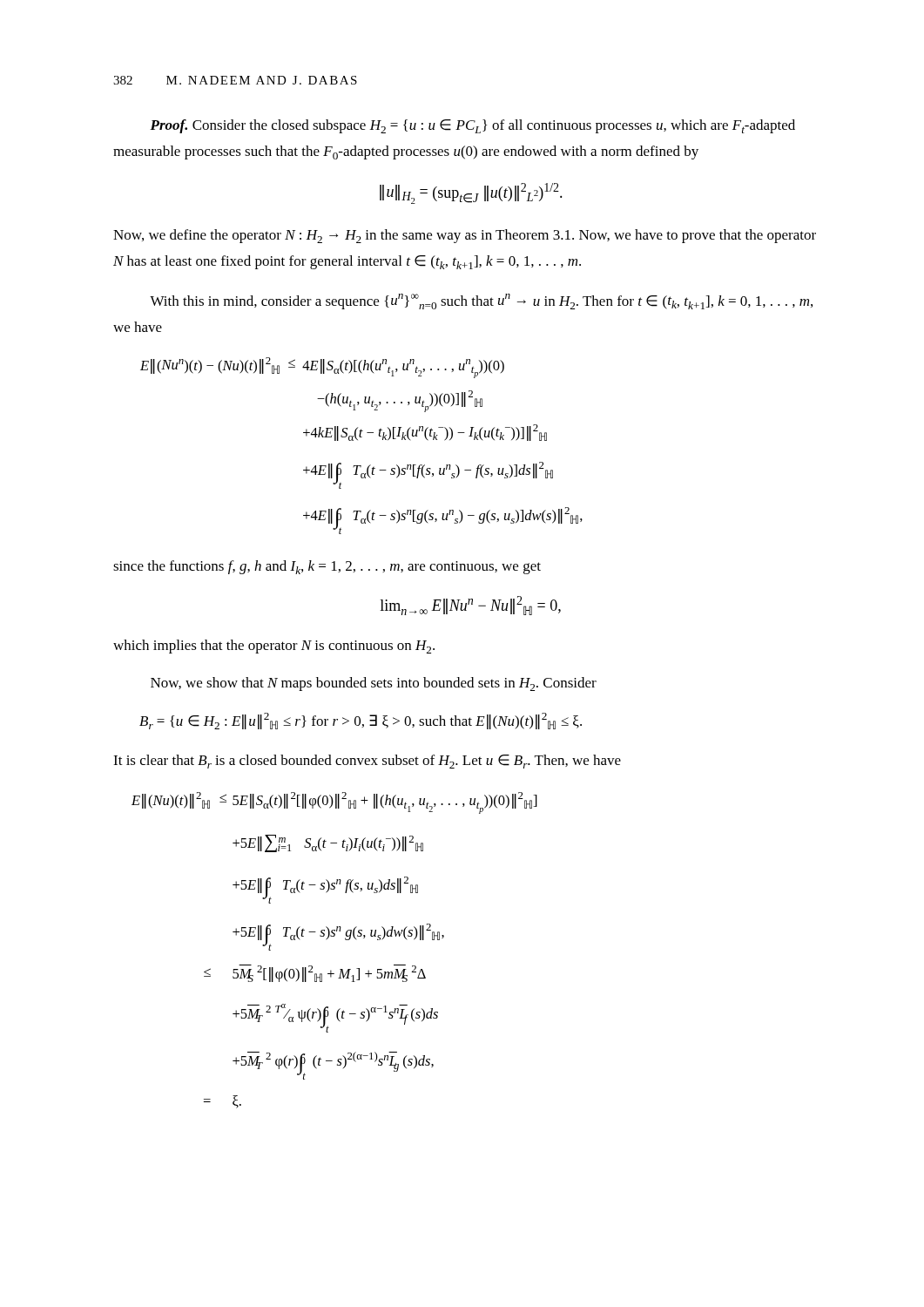Navigate to the region starting "‖u‖H2 = (supt∈J ‖u(t)‖2L2)1/2."
Image resolution: width=924 pixels, height=1307 pixels.
(x=471, y=193)
